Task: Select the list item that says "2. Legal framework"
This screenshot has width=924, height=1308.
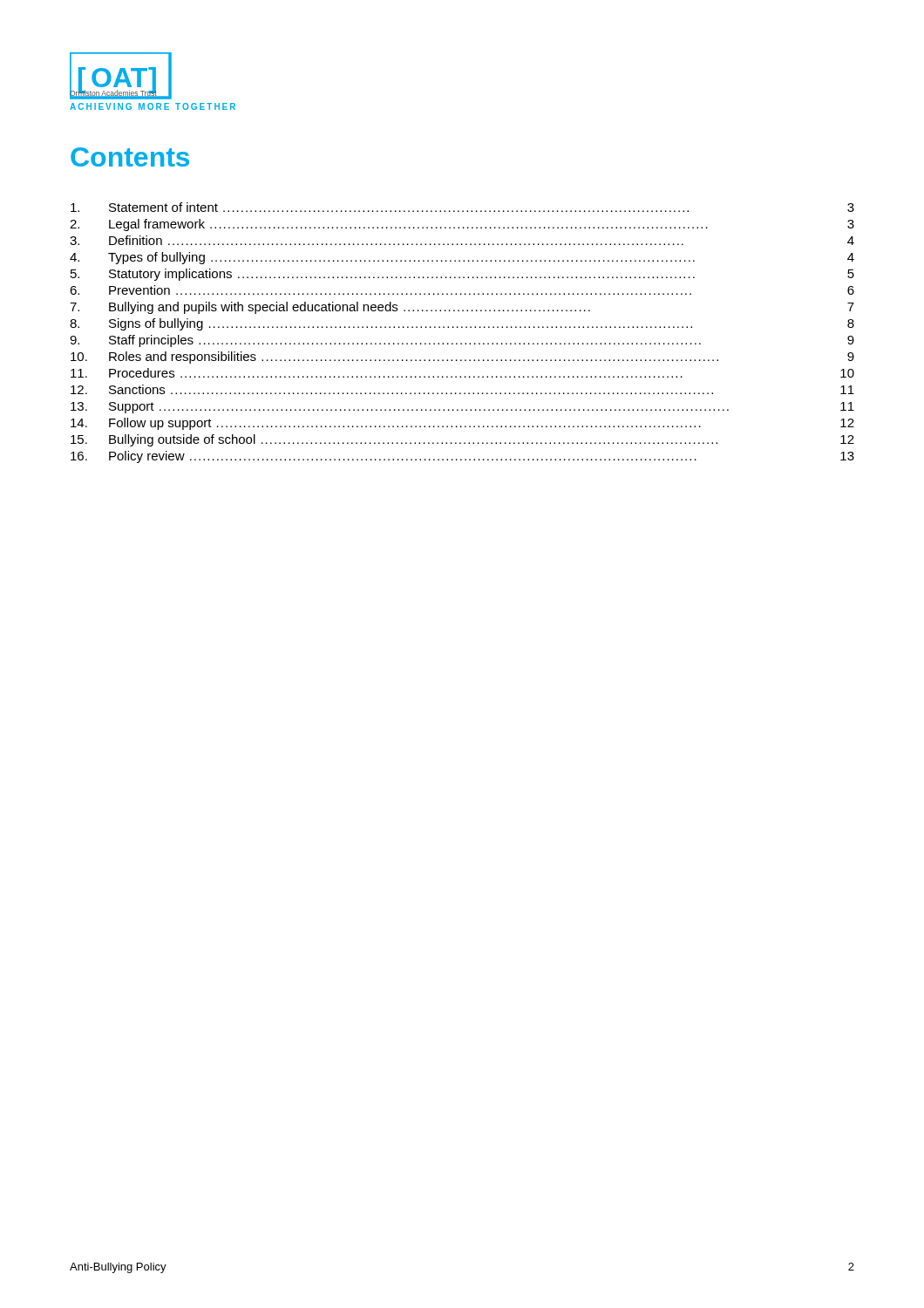Action: tap(462, 224)
